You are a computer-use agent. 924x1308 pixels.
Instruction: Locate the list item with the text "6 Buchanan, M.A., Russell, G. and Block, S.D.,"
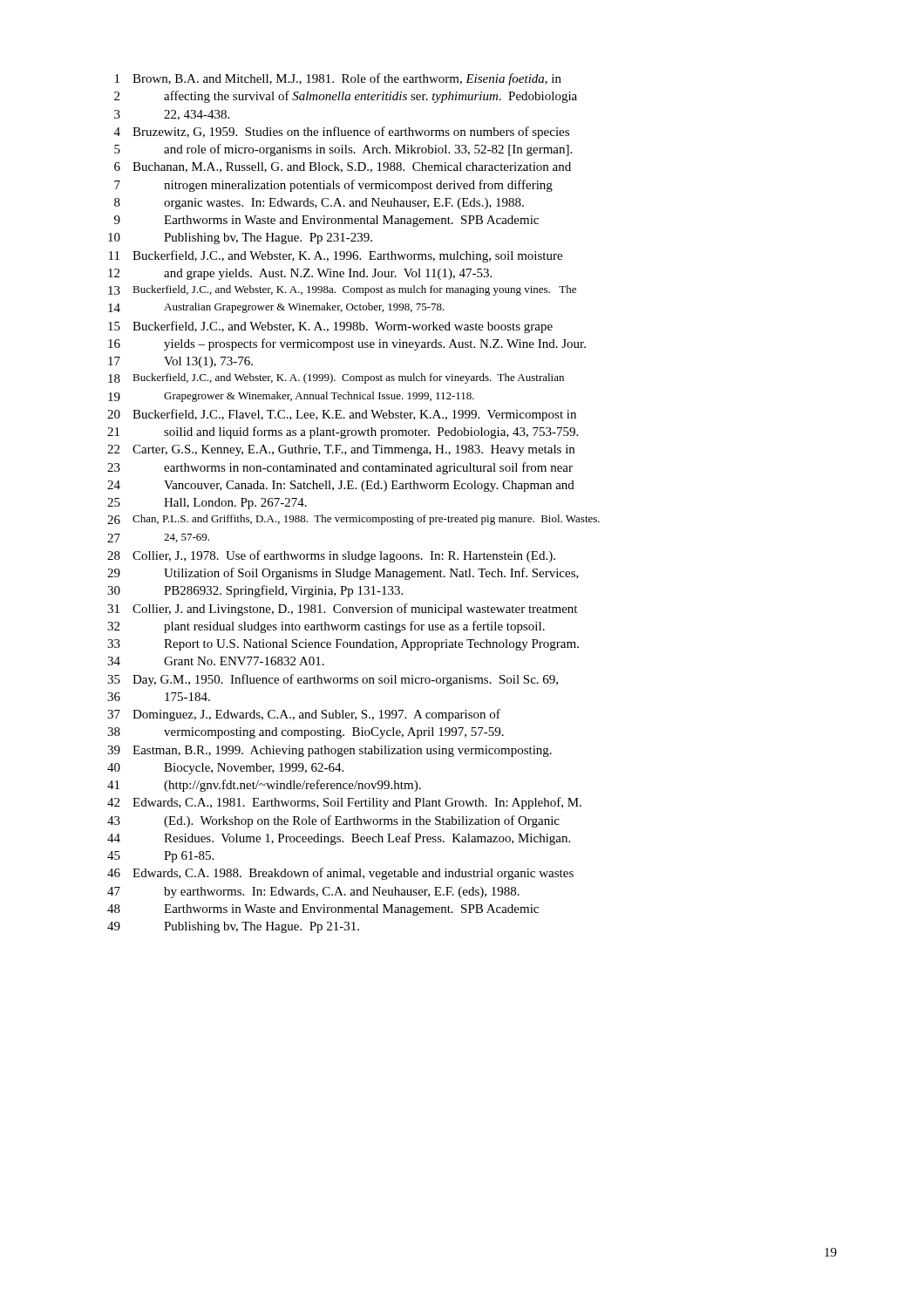[x=462, y=167]
